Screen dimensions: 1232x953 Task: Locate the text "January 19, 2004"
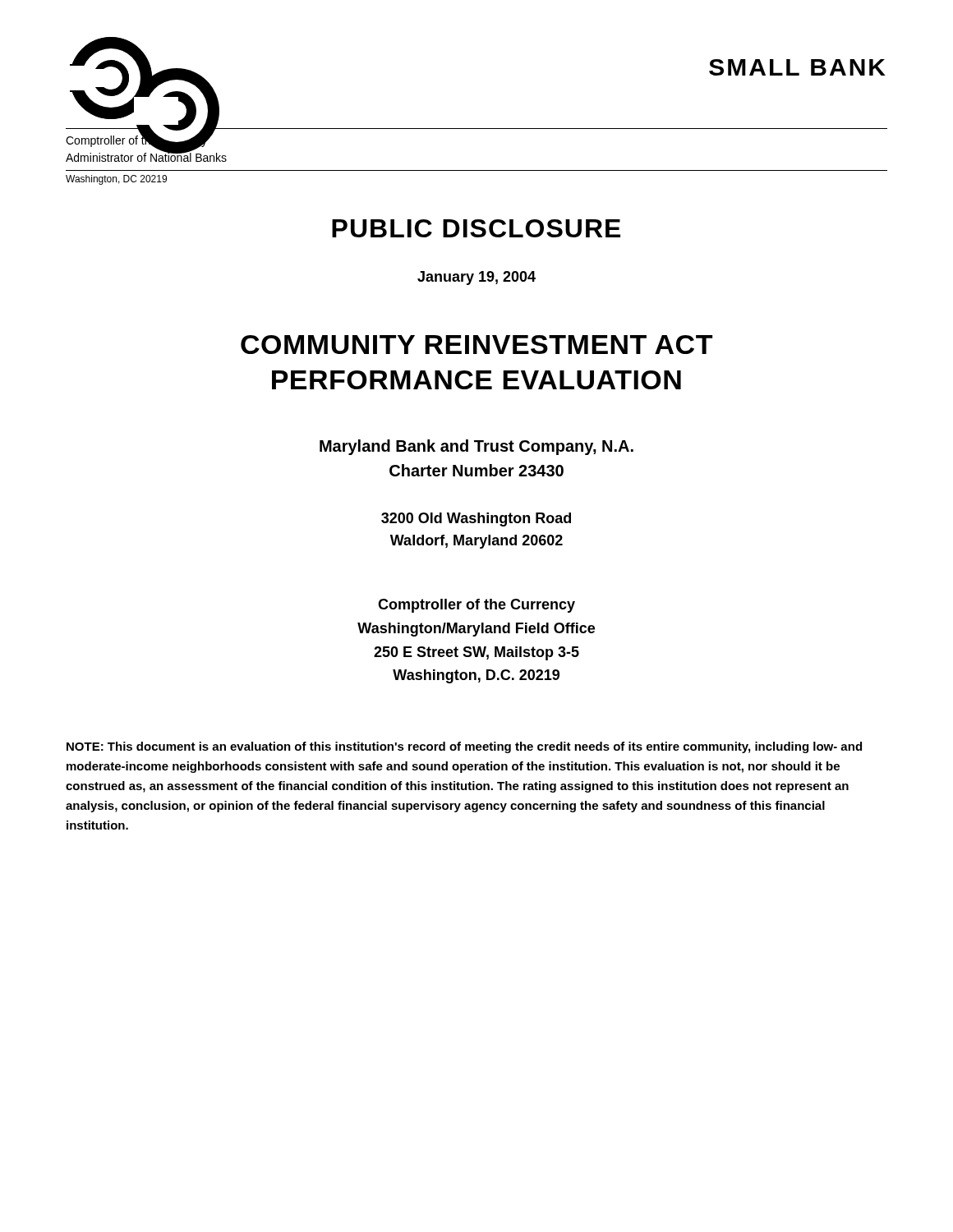tap(476, 277)
